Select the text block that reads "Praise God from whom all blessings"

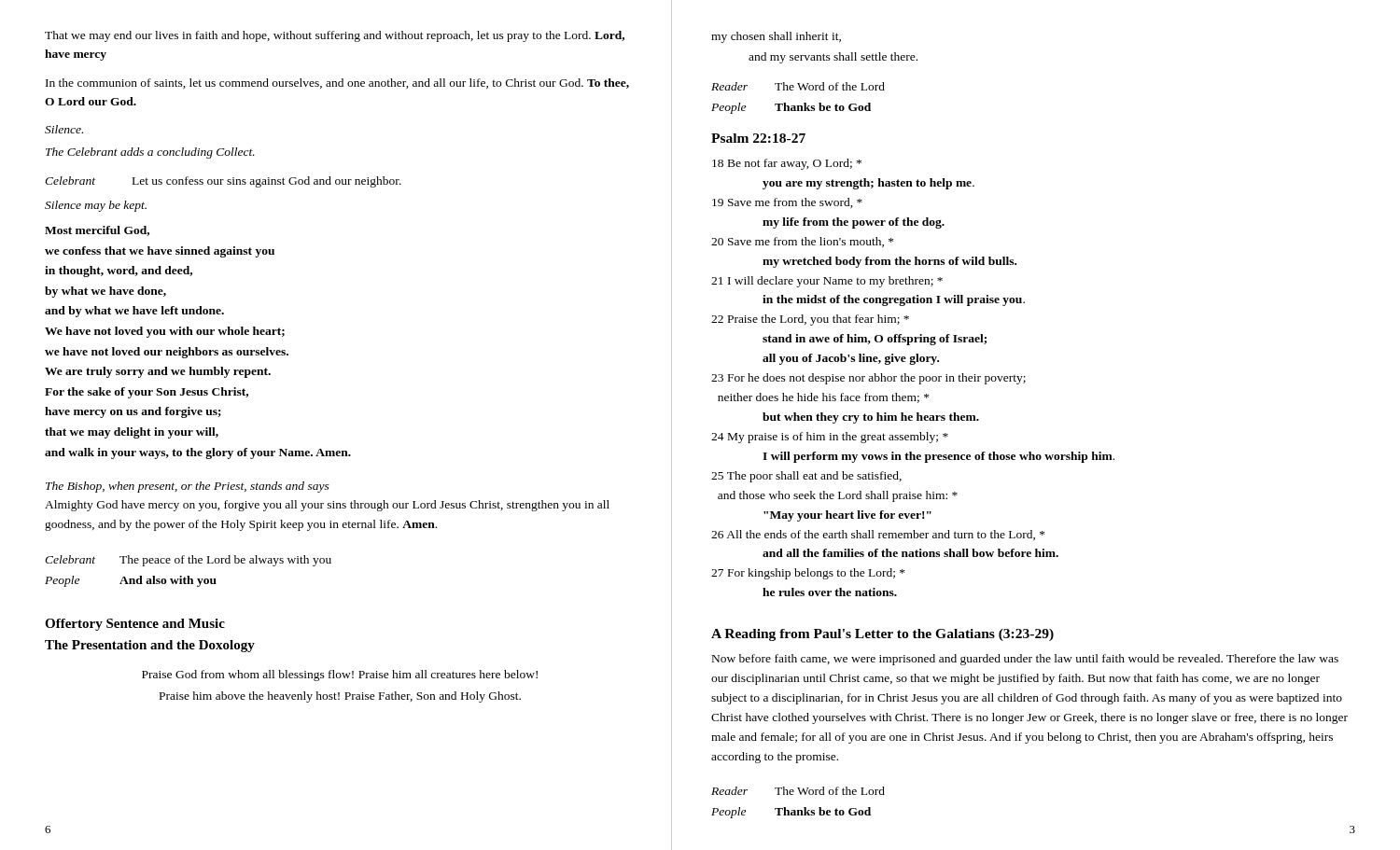click(x=340, y=685)
